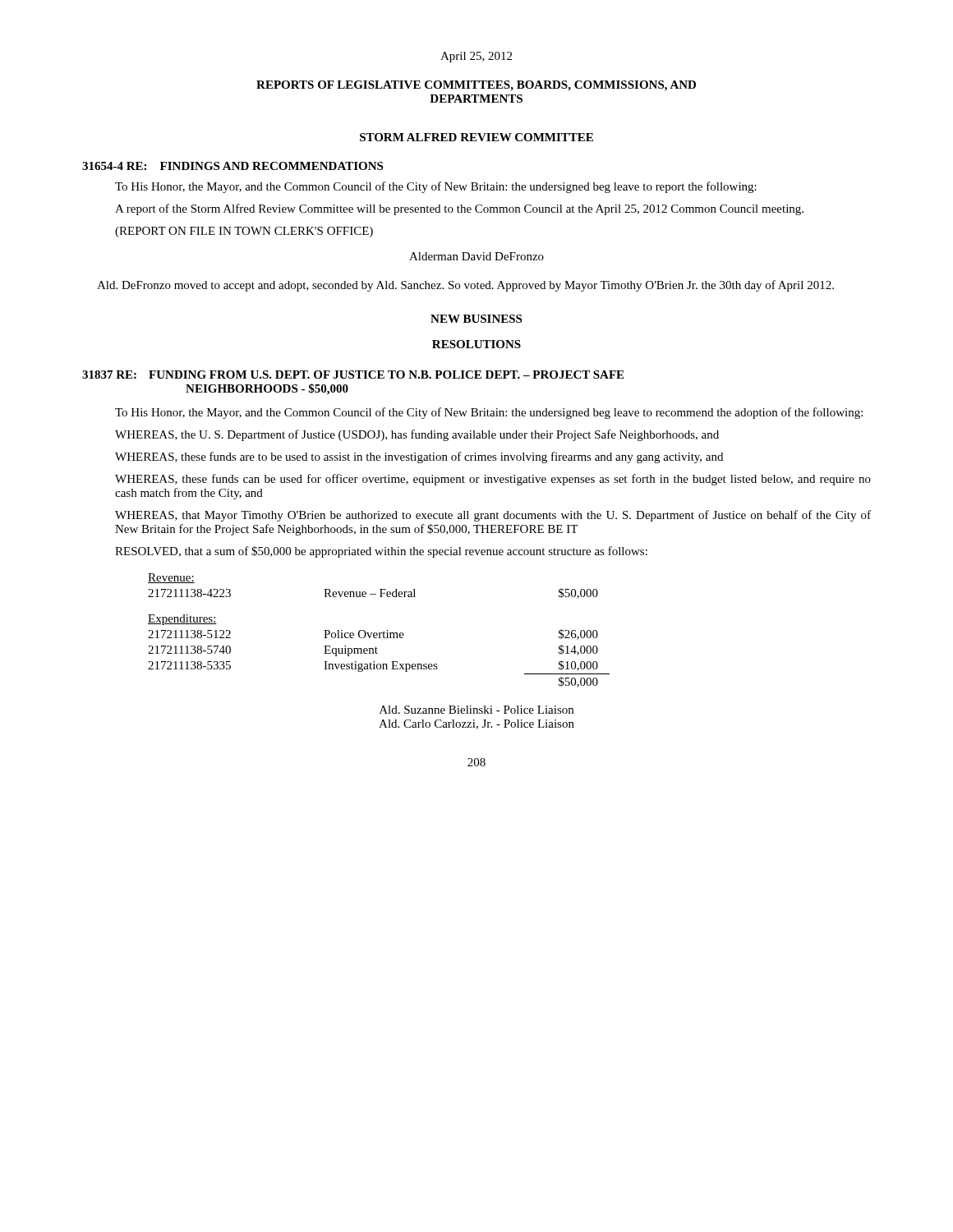Select the text starting "A report of the Storm Alfred"
The width and height of the screenshot is (953, 1232).
click(x=460, y=209)
